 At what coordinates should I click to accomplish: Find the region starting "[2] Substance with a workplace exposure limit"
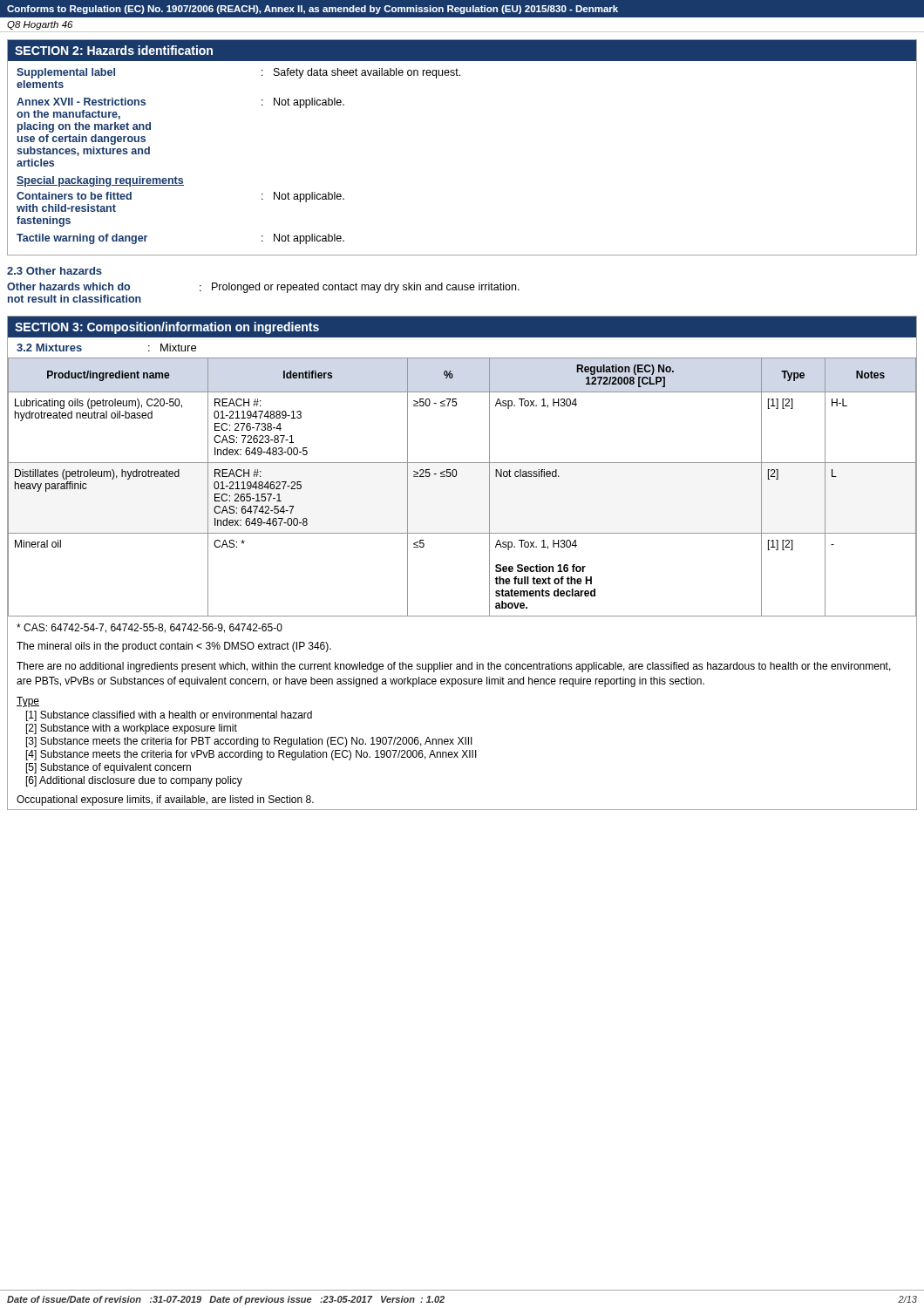coord(131,728)
